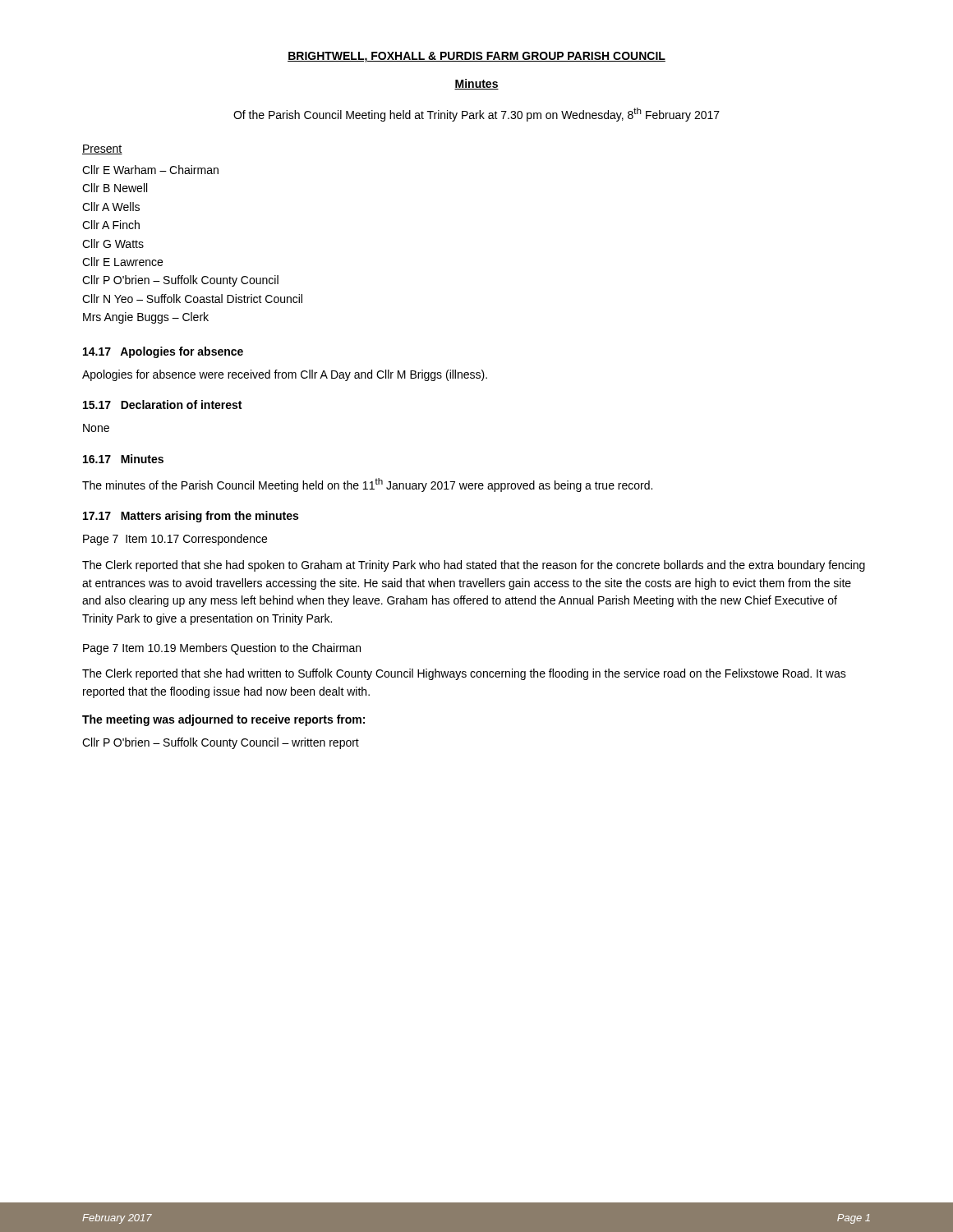Locate the block starting "Of the Parish Council Meeting"

pos(476,113)
